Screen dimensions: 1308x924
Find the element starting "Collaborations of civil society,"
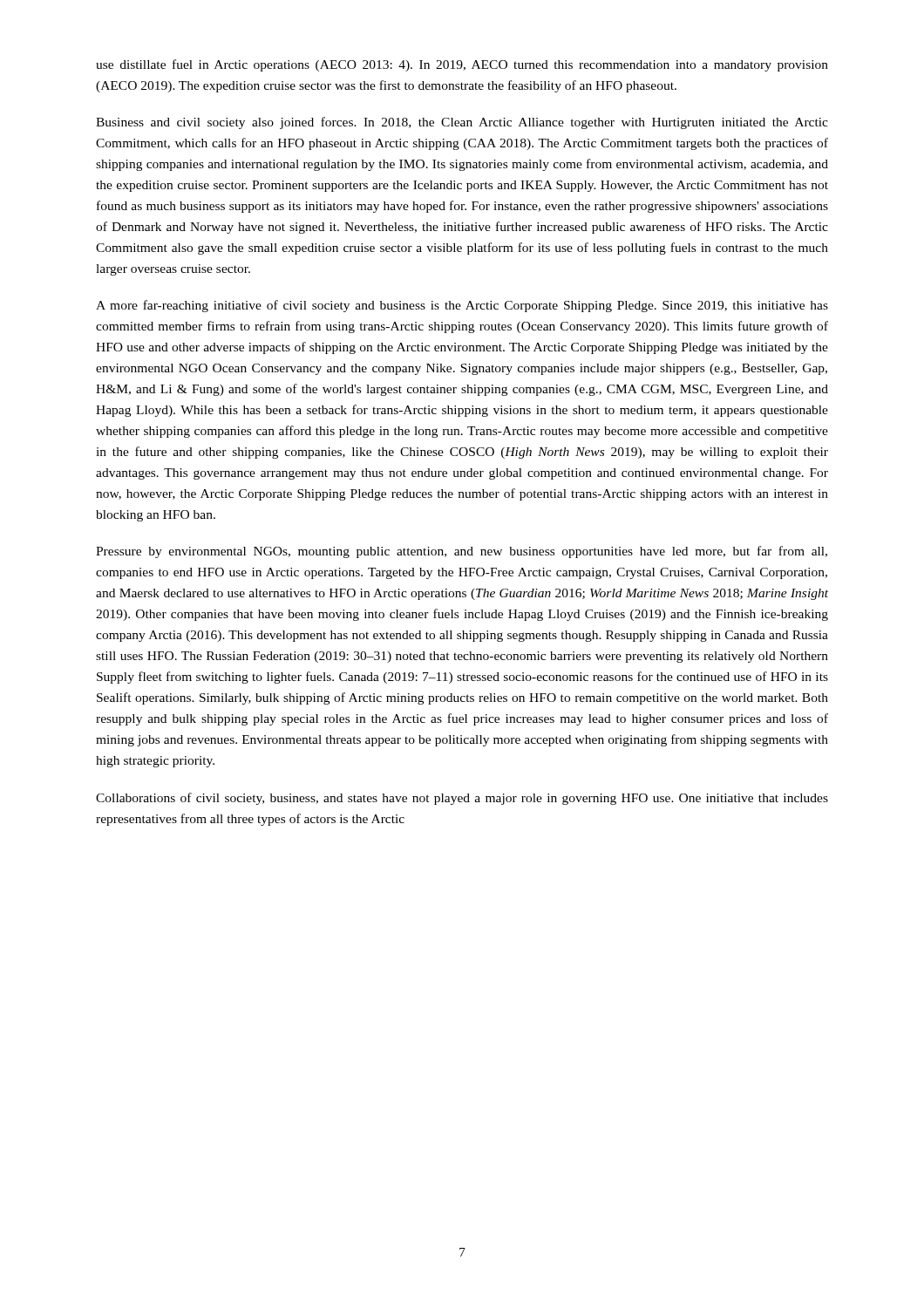[x=462, y=807]
